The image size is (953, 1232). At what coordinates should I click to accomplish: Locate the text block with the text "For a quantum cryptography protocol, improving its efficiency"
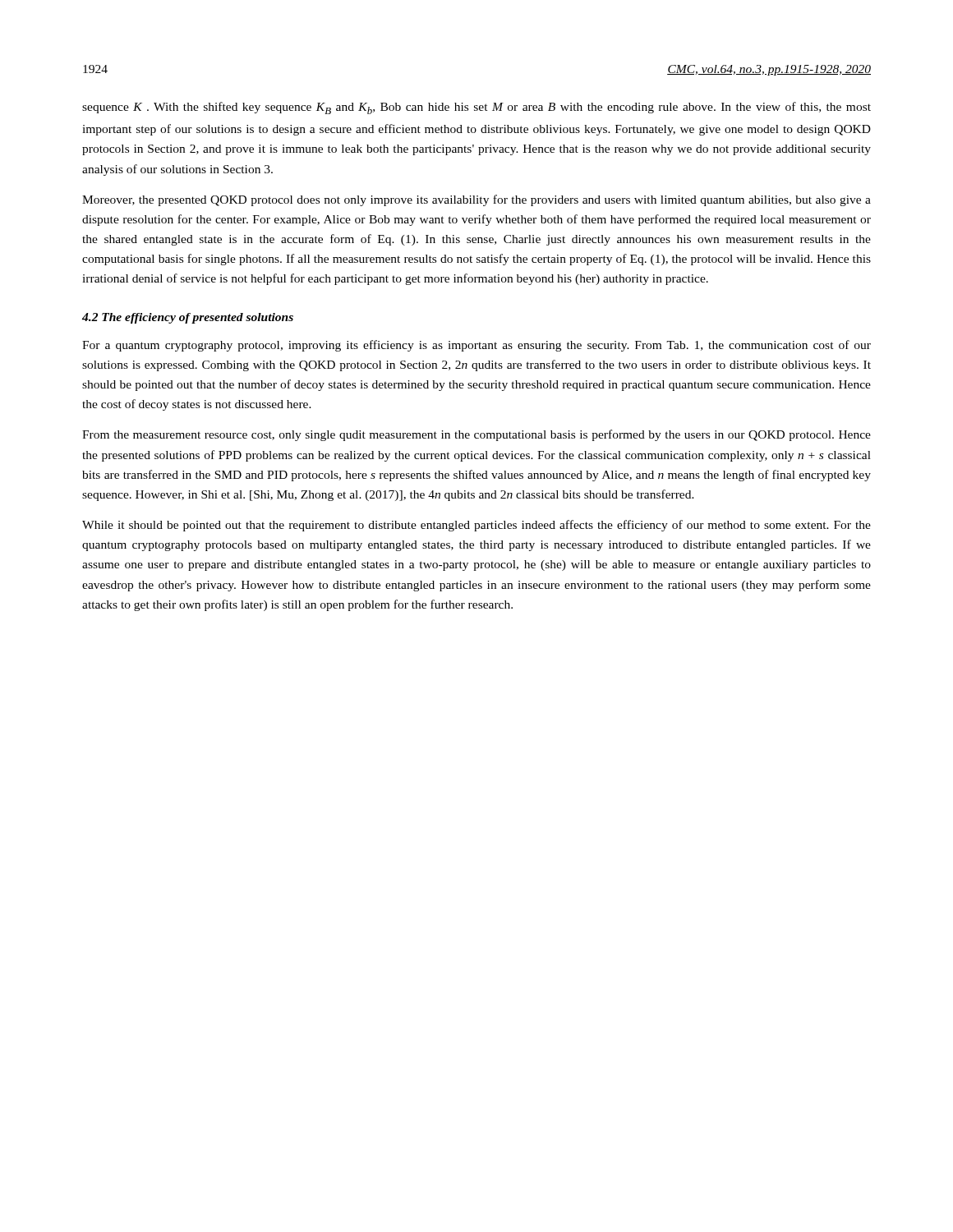pos(476,374)
